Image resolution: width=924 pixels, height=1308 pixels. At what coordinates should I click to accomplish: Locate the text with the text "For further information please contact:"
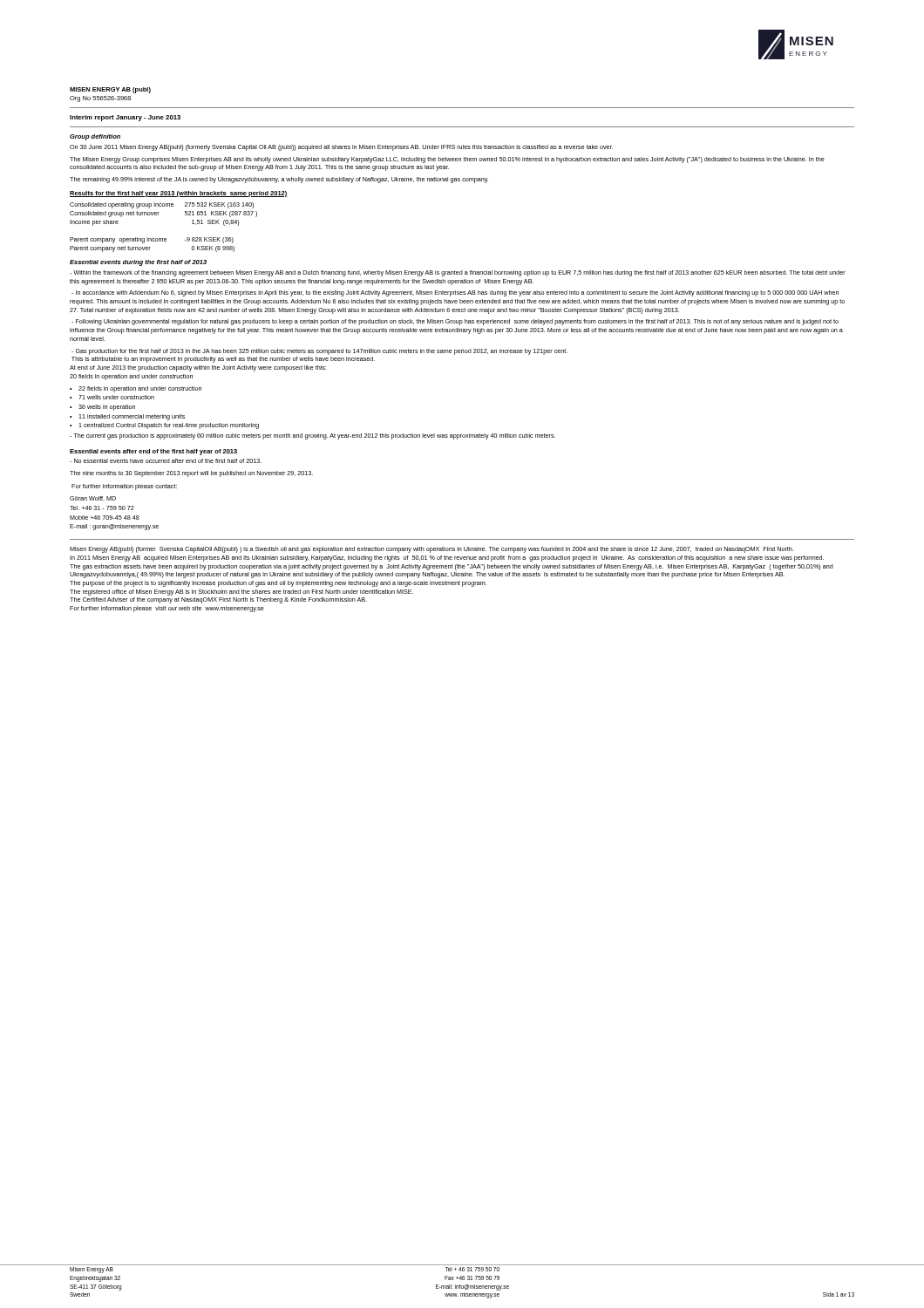(x=124, y=486)
